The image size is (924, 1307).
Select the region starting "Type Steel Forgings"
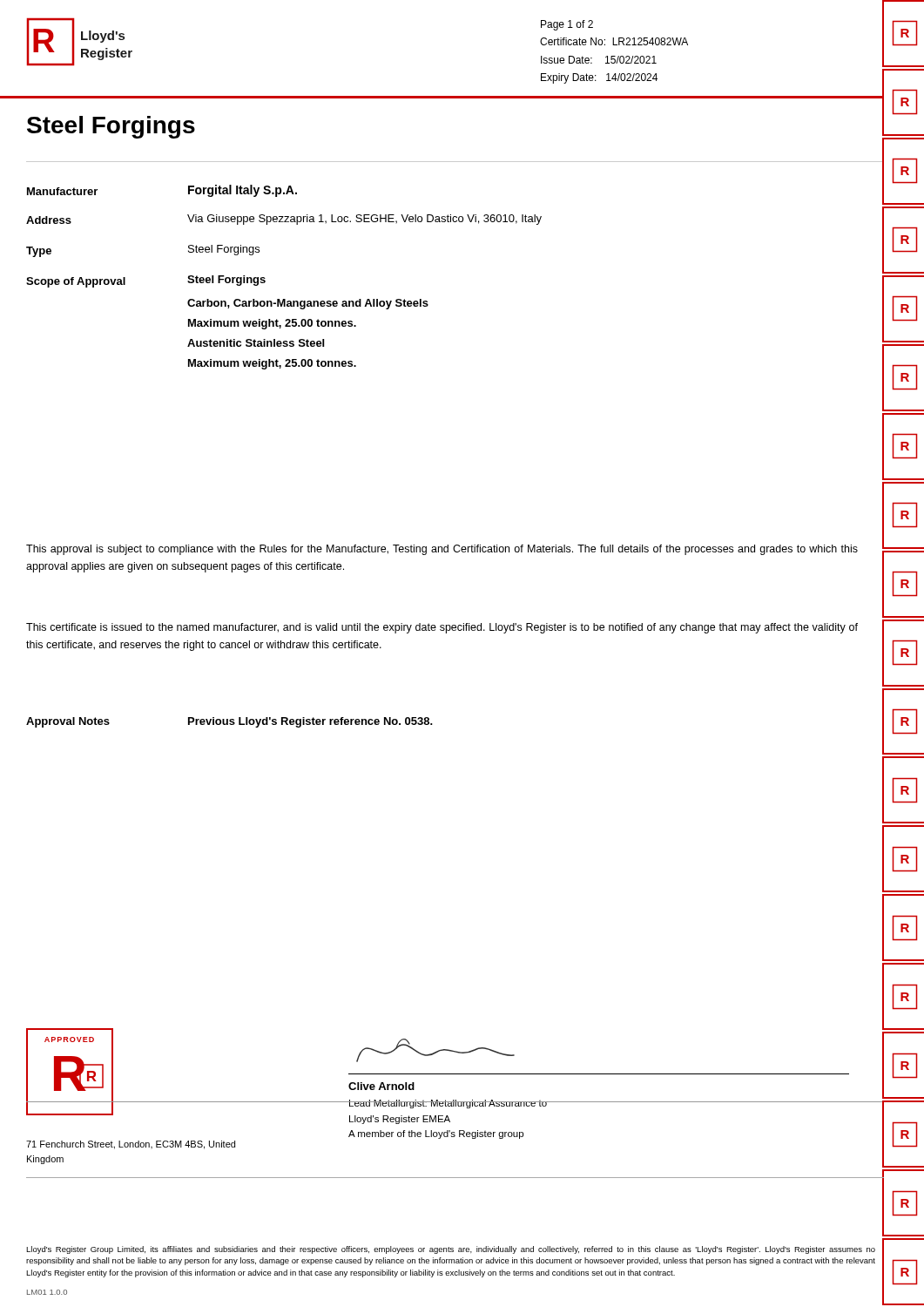(x=33, y=250)
